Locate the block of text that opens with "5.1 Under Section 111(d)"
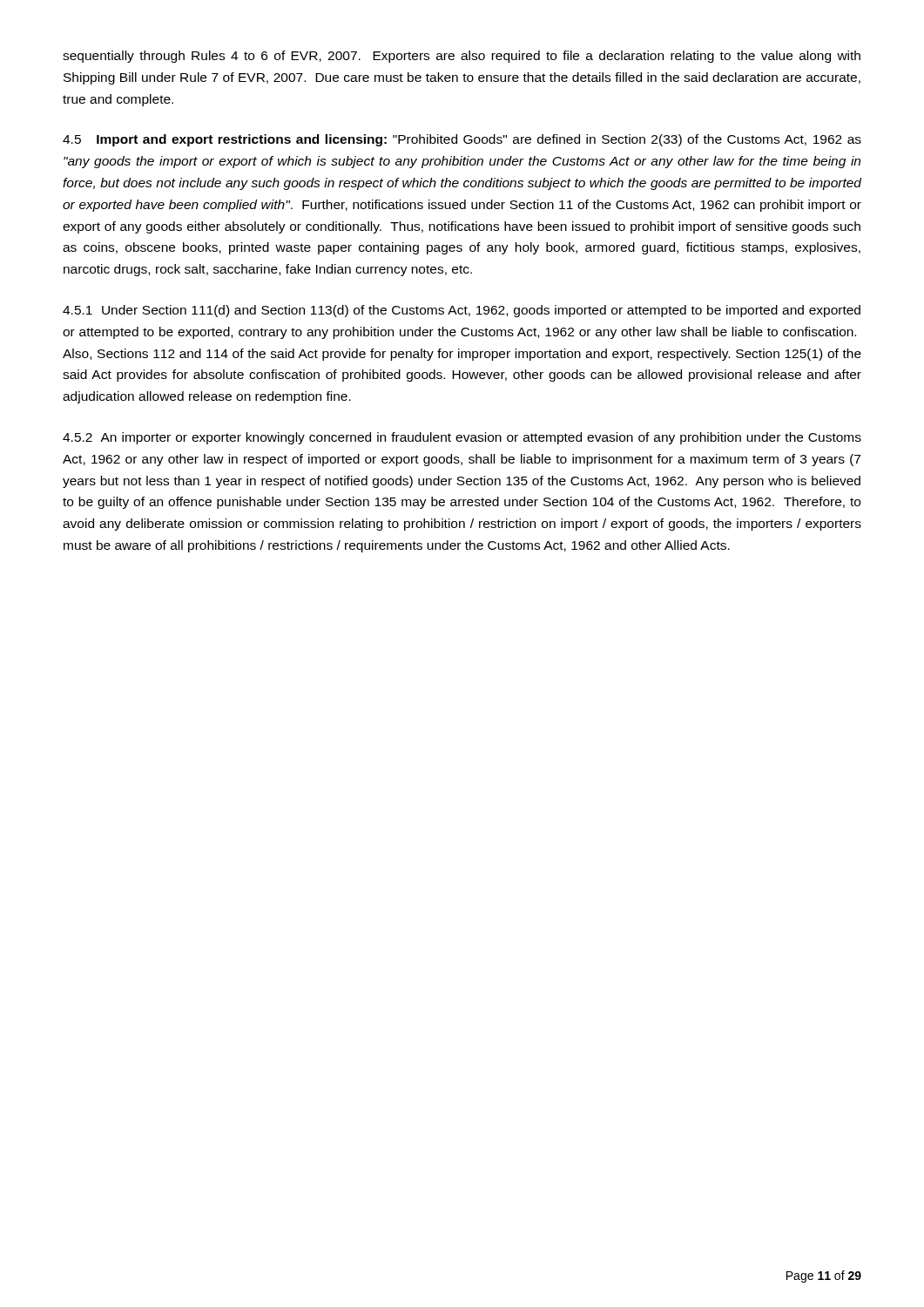The height and width of the screenshot is (1307, 924). (x=462, y=353)
